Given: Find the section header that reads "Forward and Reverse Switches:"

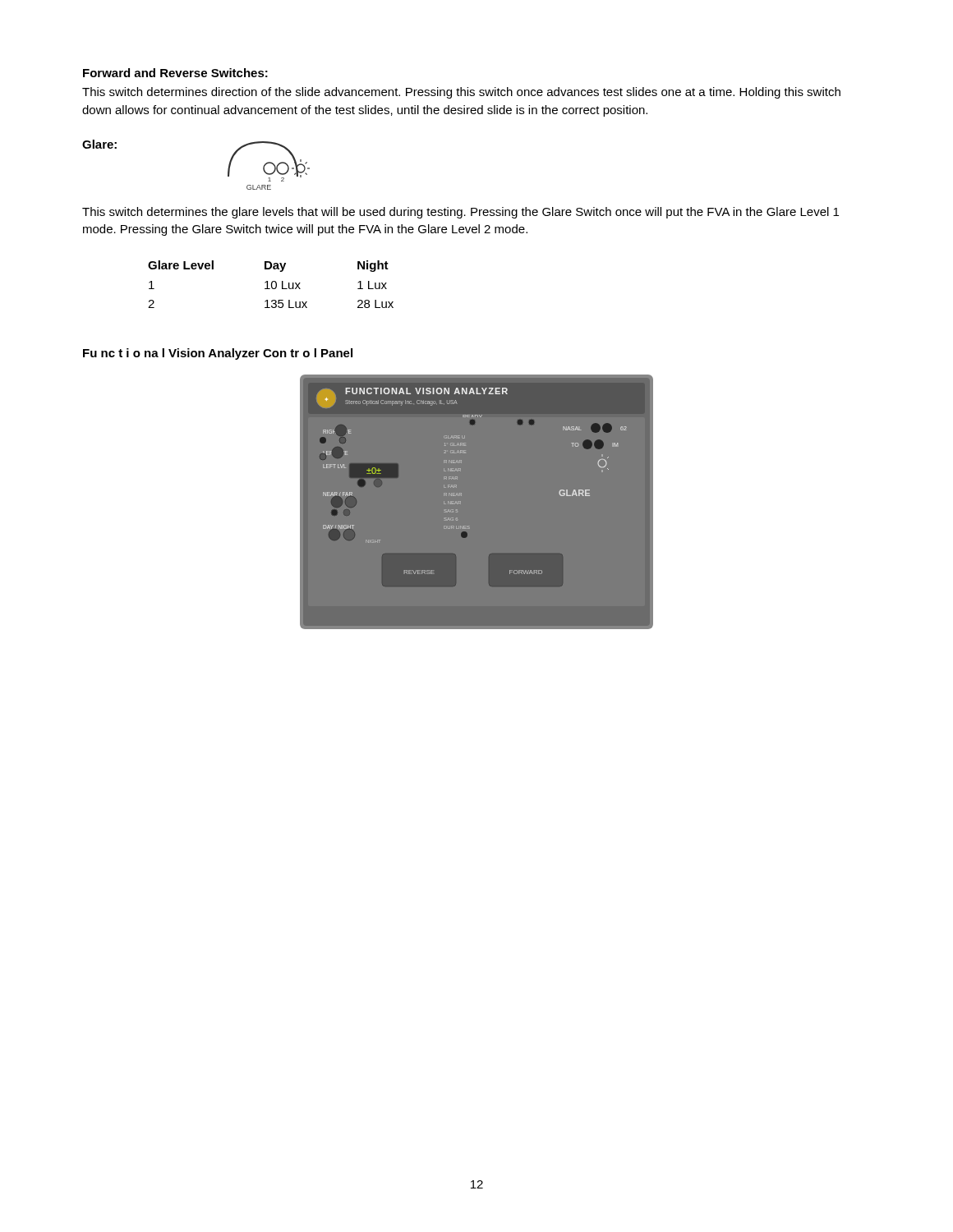Looking at the screenshot, I should [175, 73].
